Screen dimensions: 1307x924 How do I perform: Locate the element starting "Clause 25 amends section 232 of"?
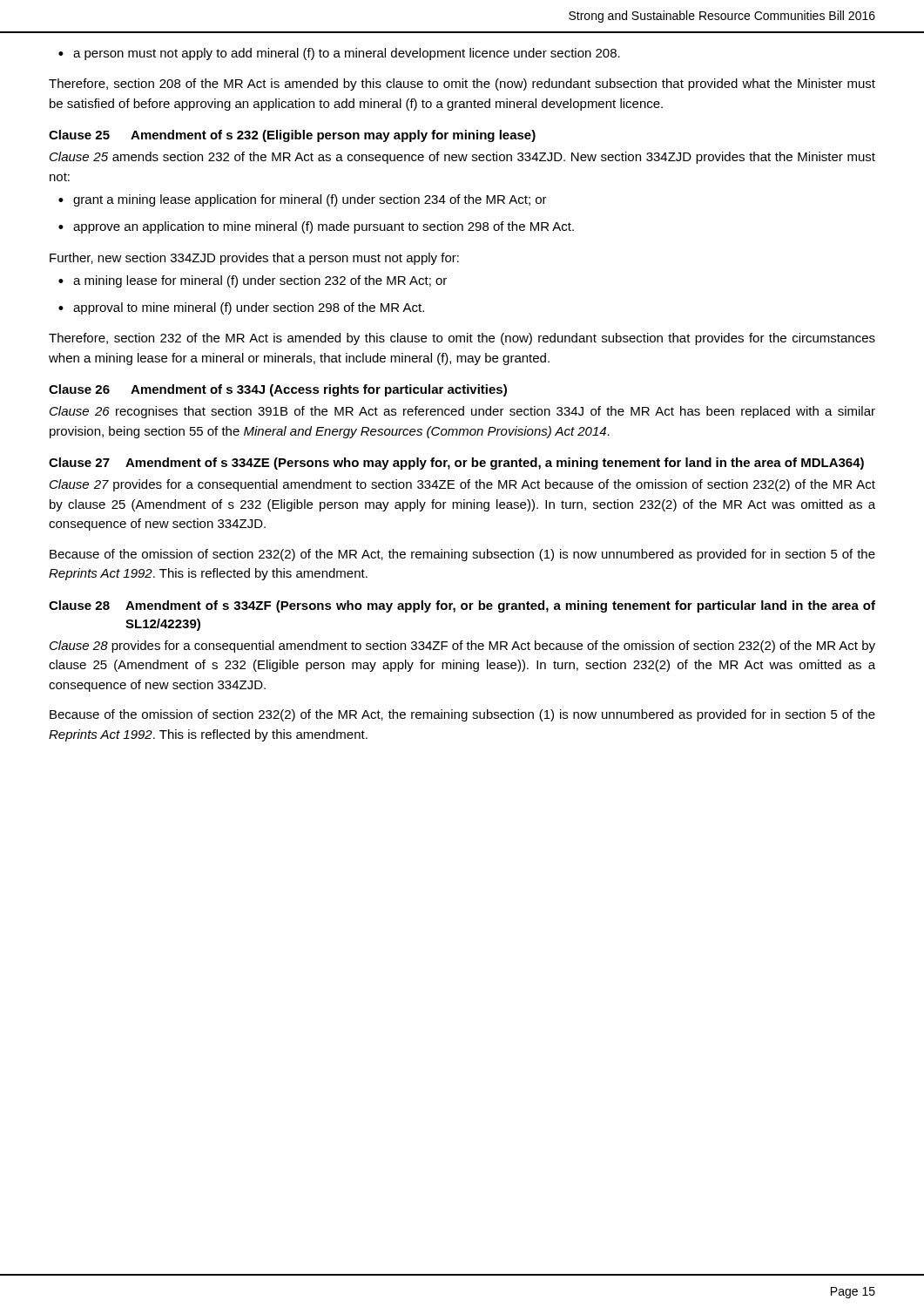click(x=462, y=166)
